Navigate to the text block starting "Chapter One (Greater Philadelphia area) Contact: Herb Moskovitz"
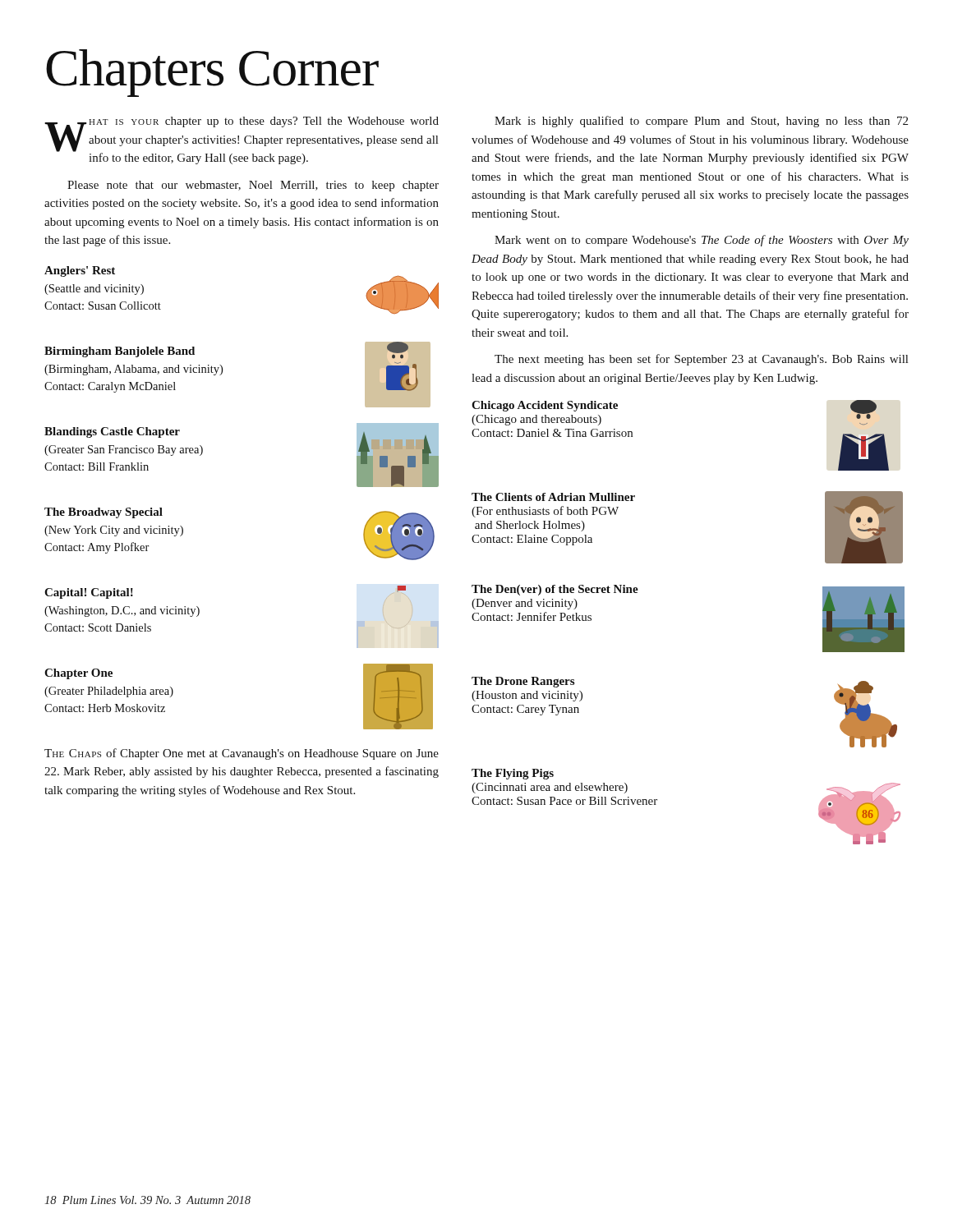This screenshot has height=1232, width=953. 96,694
